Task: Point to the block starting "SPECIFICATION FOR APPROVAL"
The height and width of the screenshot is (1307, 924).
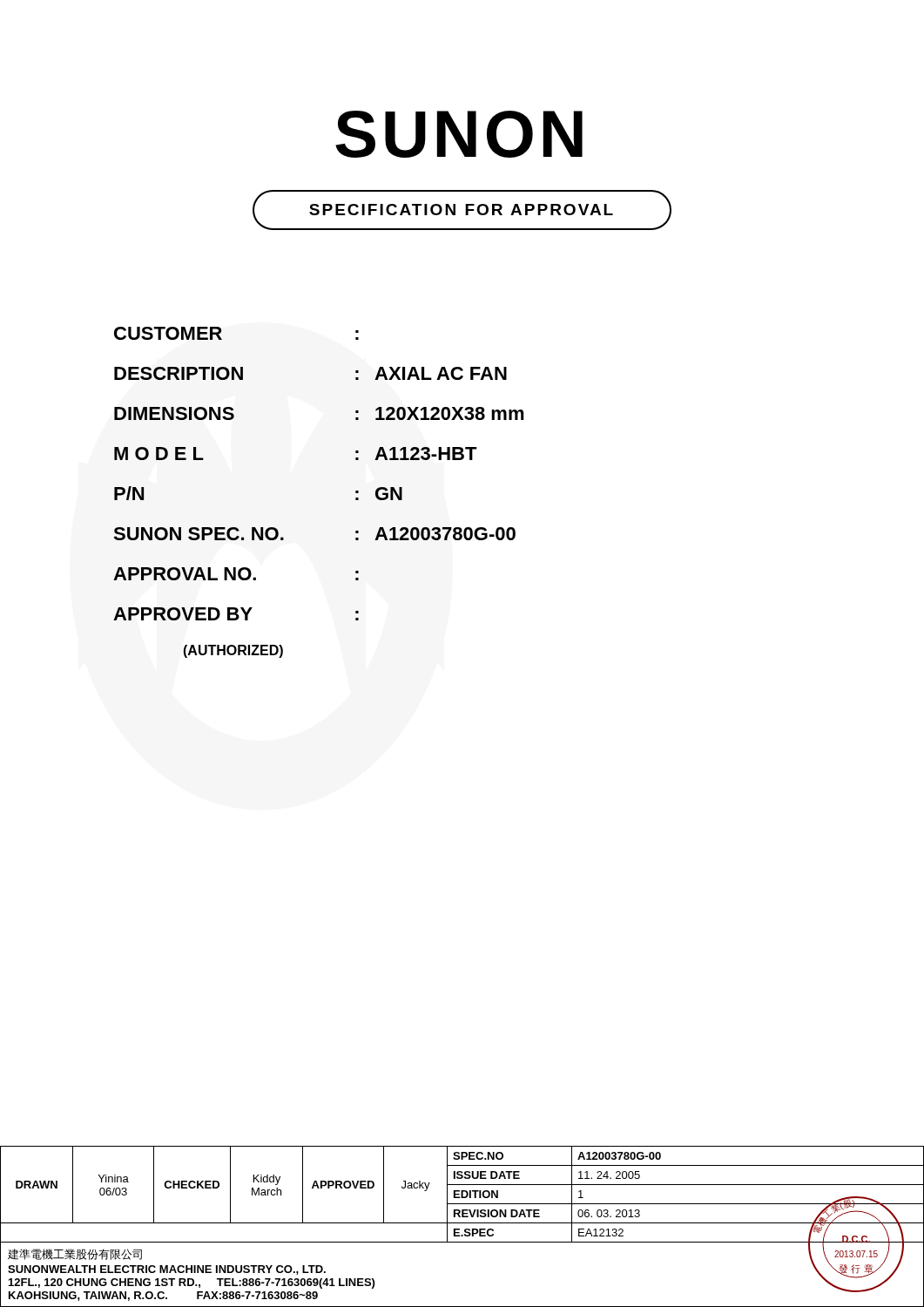Action: point(462,210)
